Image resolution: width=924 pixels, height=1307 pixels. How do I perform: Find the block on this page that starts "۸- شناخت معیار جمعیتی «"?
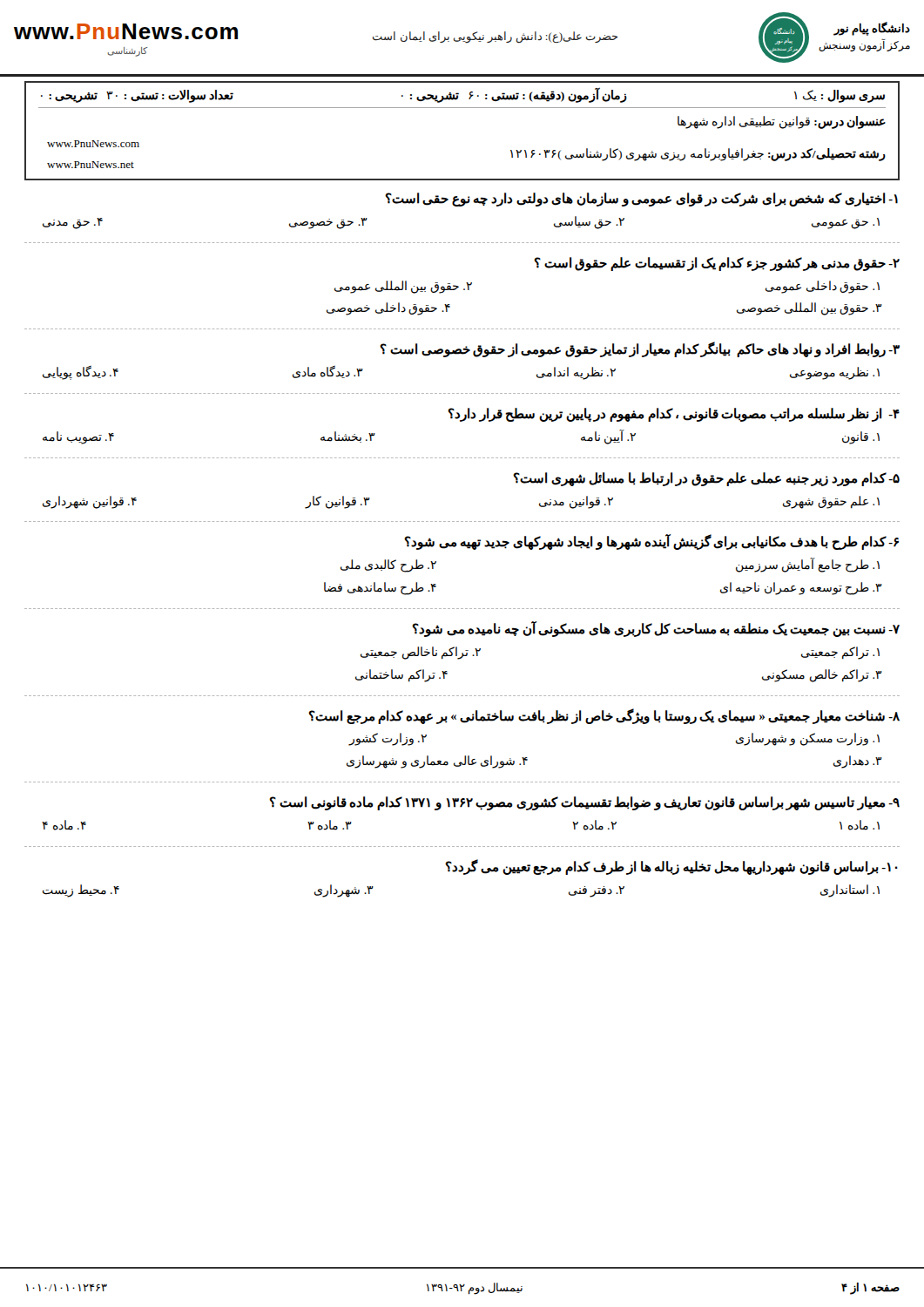click(604, 716)
